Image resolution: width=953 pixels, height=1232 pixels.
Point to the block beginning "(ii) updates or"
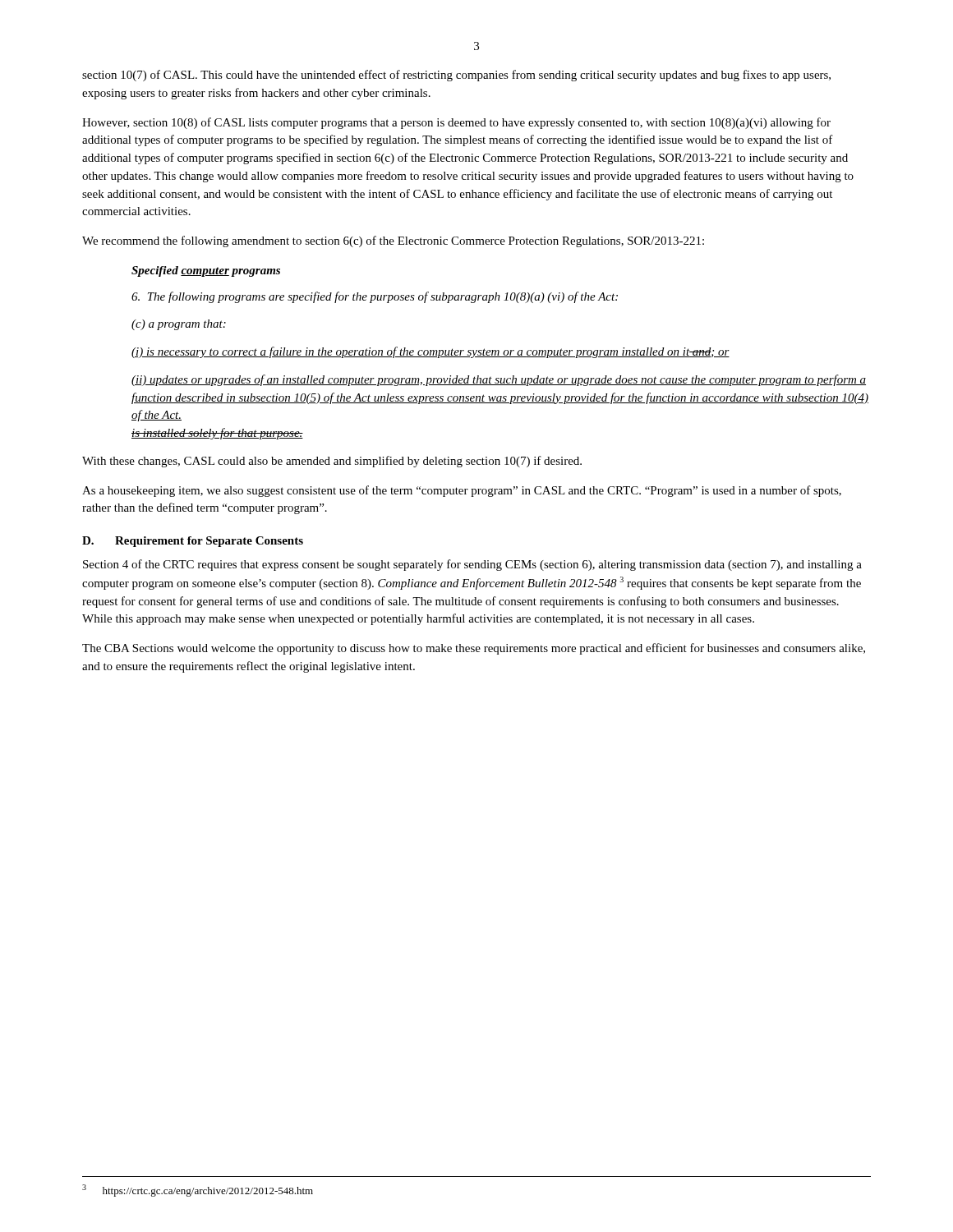coord(501,407)
